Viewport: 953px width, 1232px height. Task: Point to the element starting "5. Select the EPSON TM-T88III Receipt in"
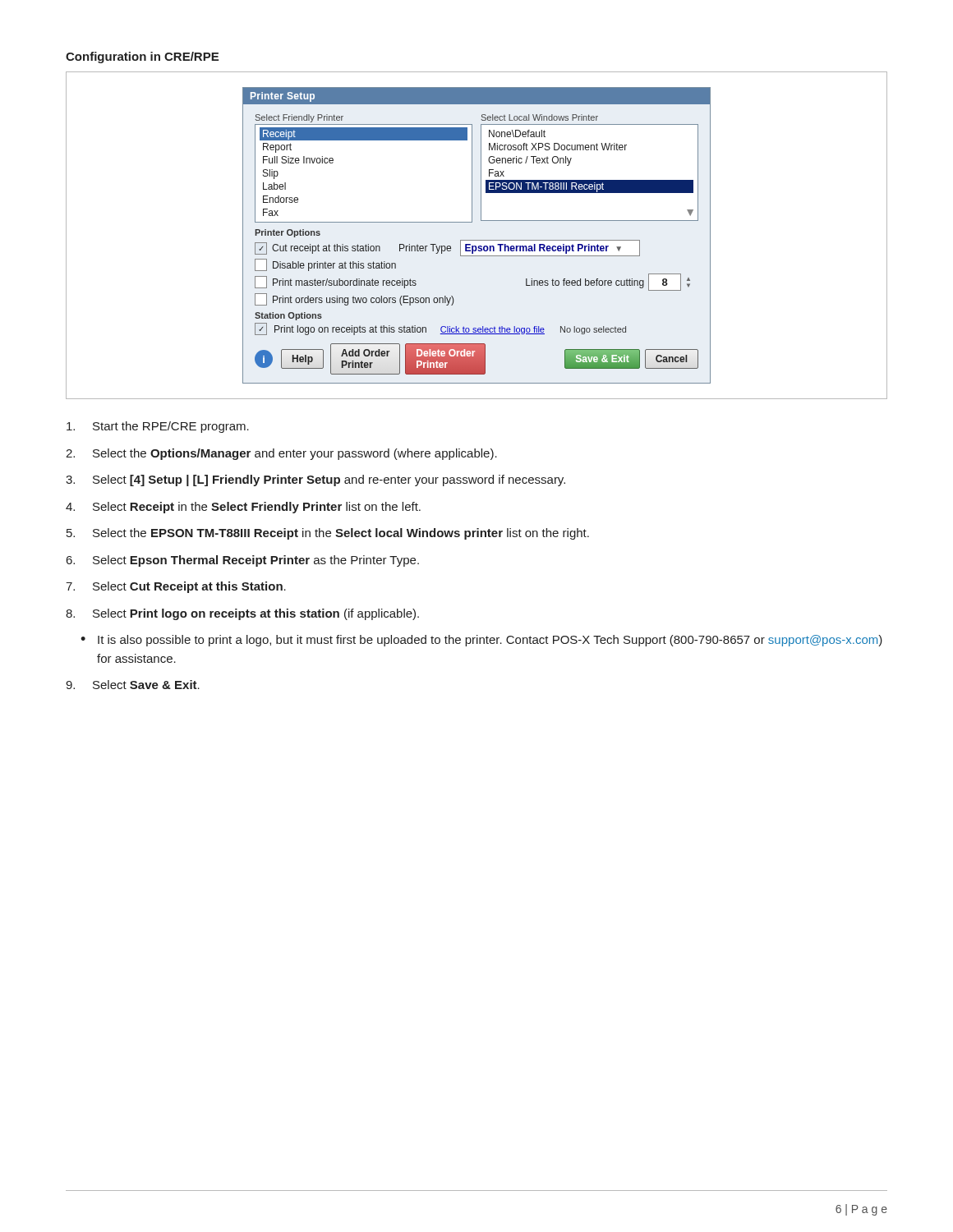tap(476, 533)
